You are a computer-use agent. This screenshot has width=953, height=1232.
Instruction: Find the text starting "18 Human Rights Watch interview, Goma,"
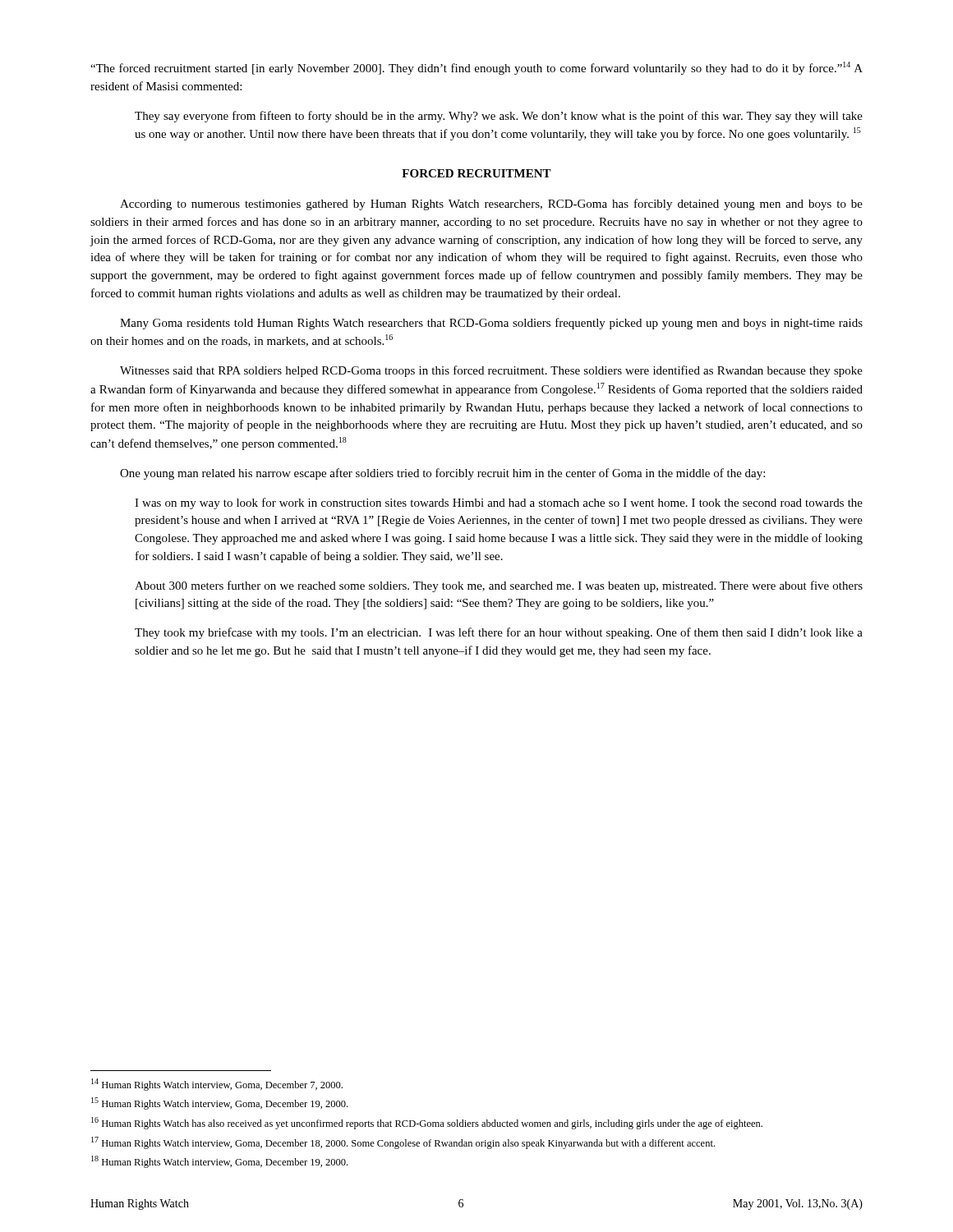point(219,1161)
